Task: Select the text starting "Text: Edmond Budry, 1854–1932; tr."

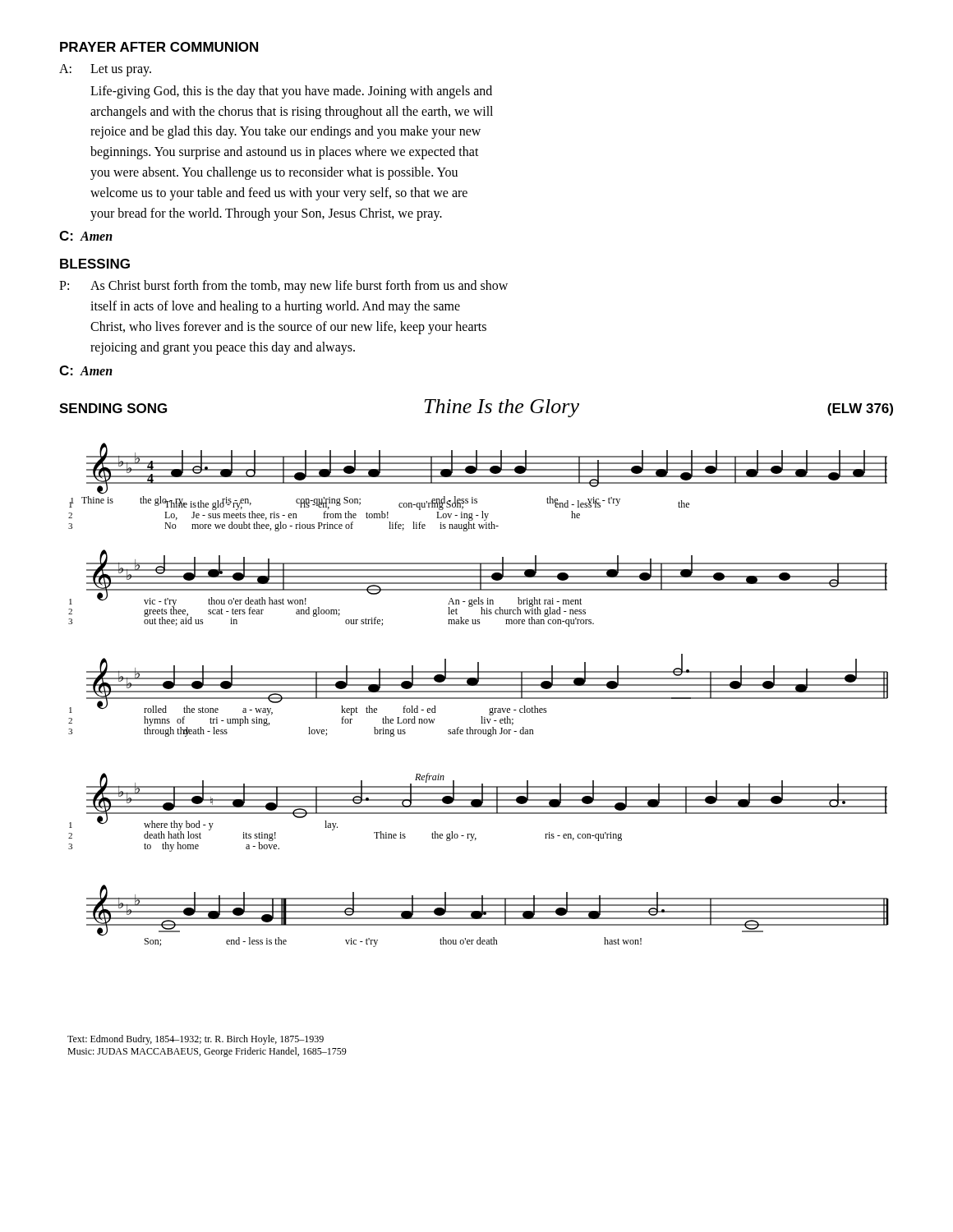Action: pos(207,1045)
